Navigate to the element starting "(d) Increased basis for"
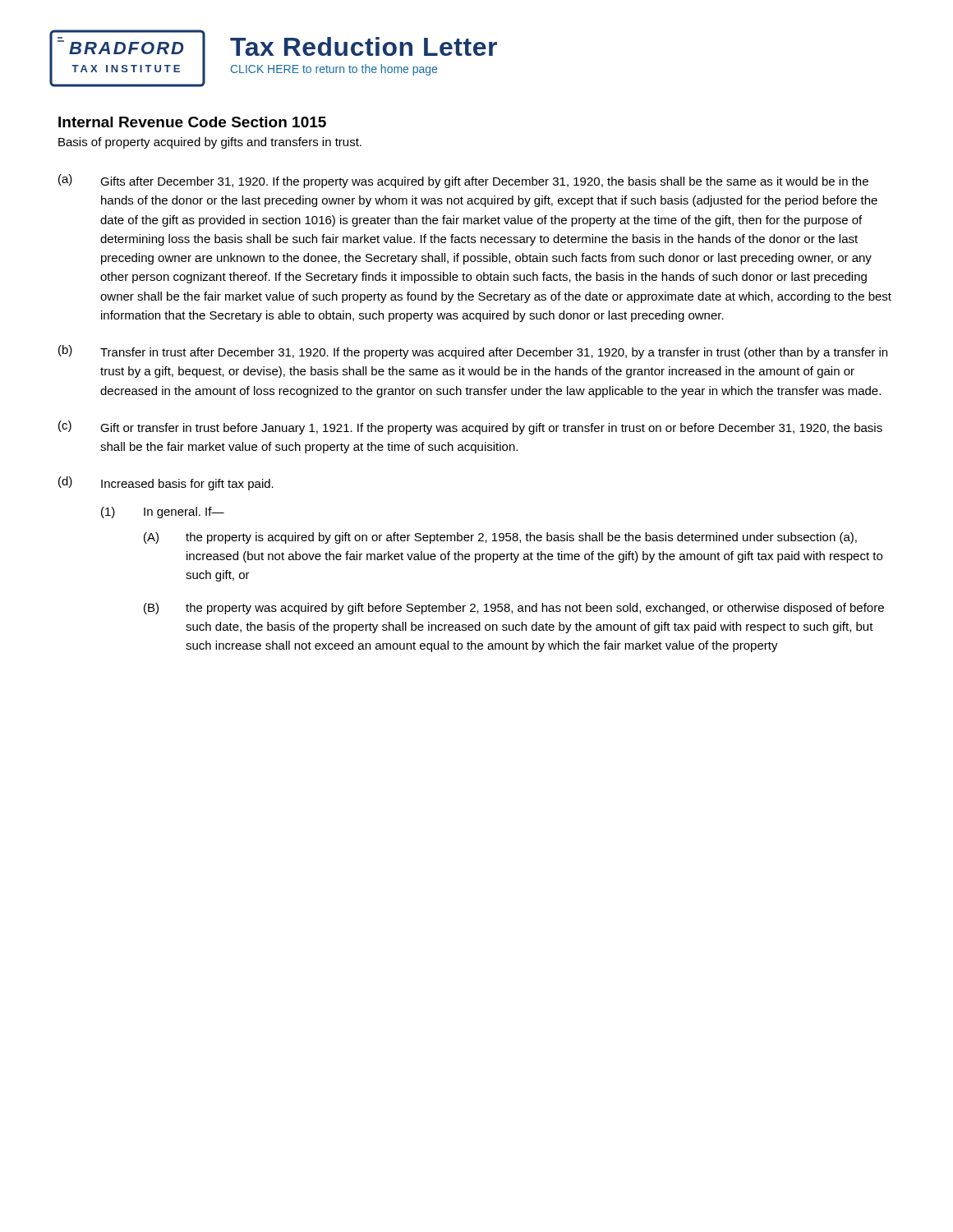The width and height of the screenshot is (953, 1232). pyautogui.click(x=166, y=483)
